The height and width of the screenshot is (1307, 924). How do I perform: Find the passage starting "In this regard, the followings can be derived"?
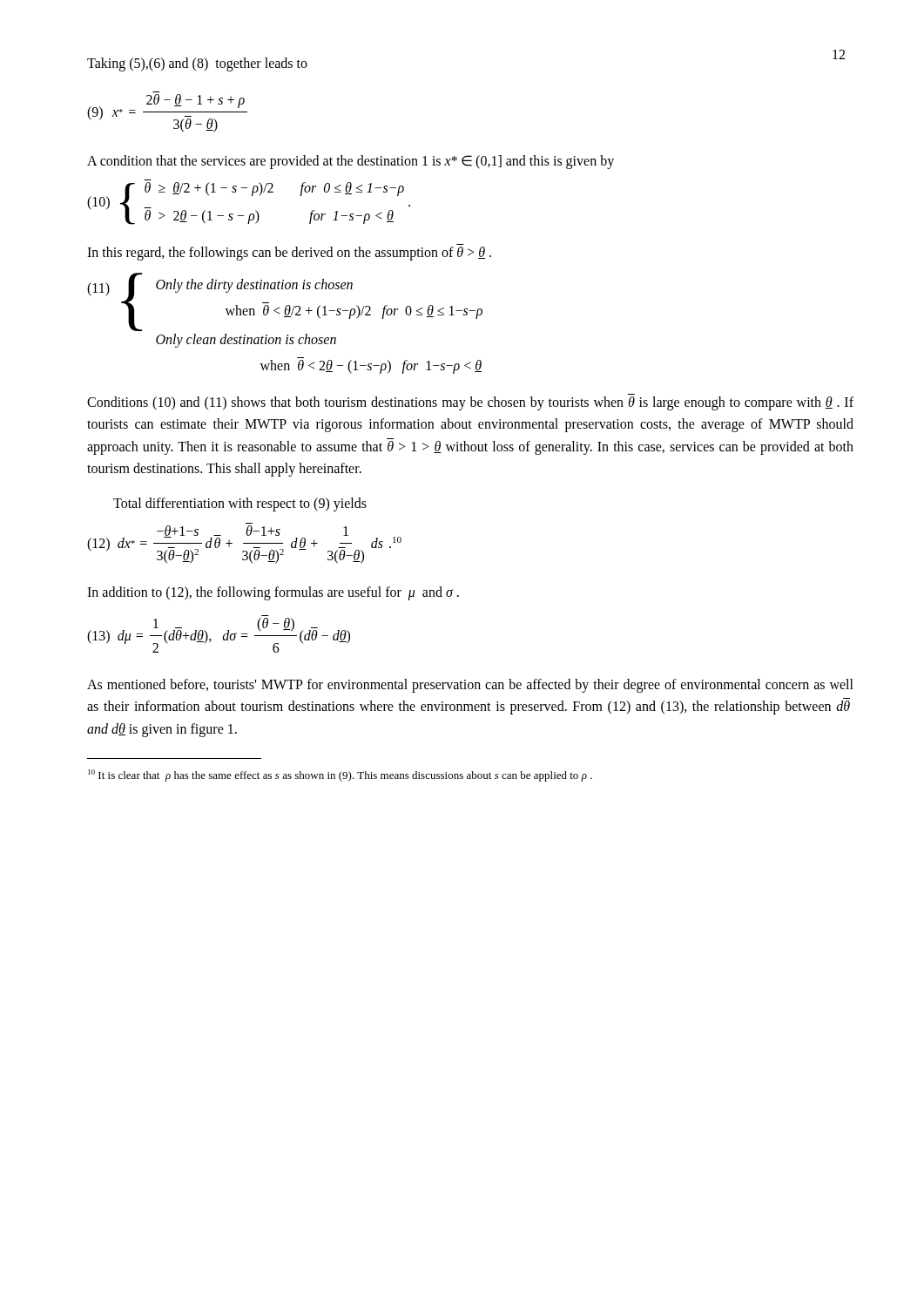click(290, 252)
